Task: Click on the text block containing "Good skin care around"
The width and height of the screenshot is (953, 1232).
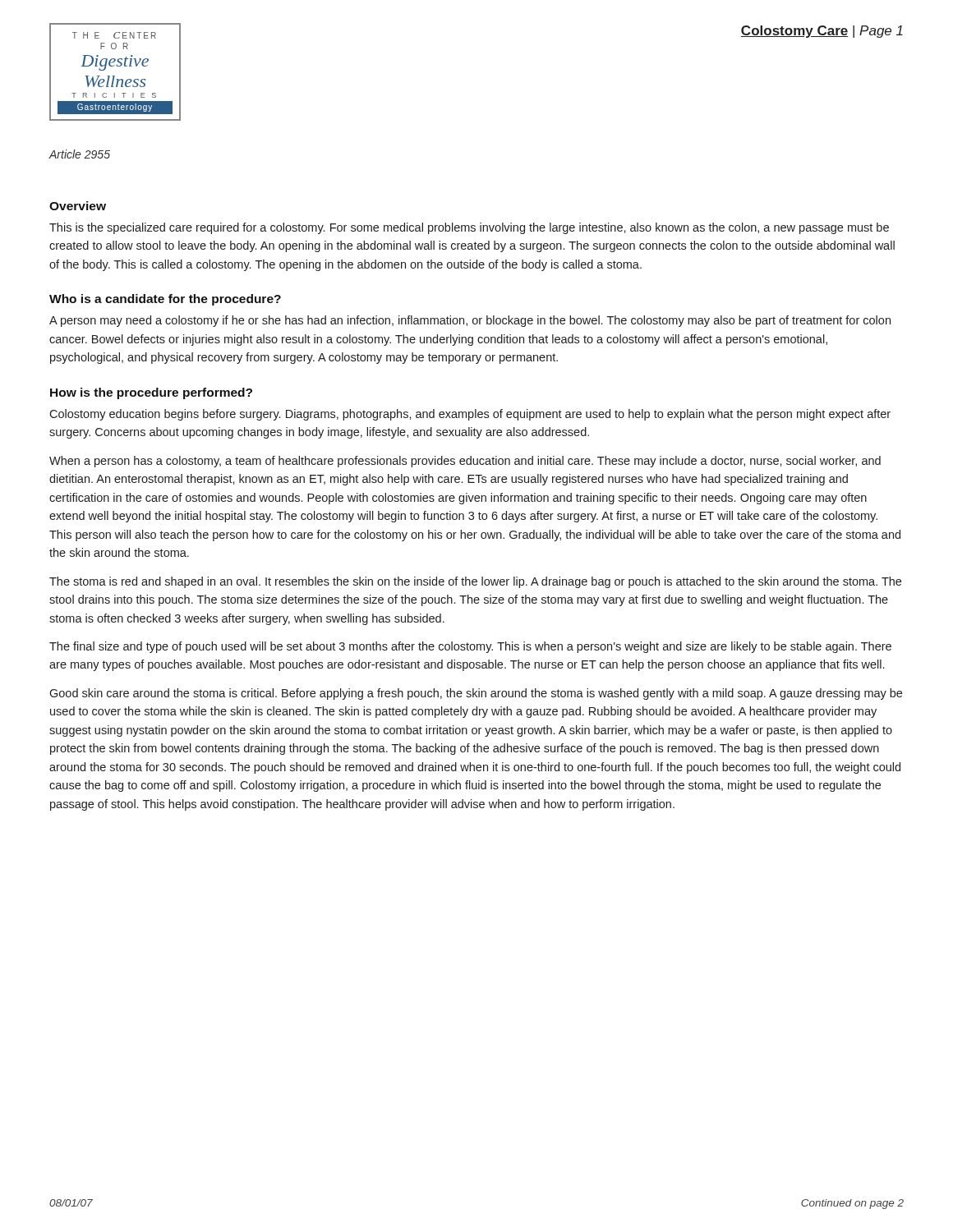Action: [x=476, y=749]
